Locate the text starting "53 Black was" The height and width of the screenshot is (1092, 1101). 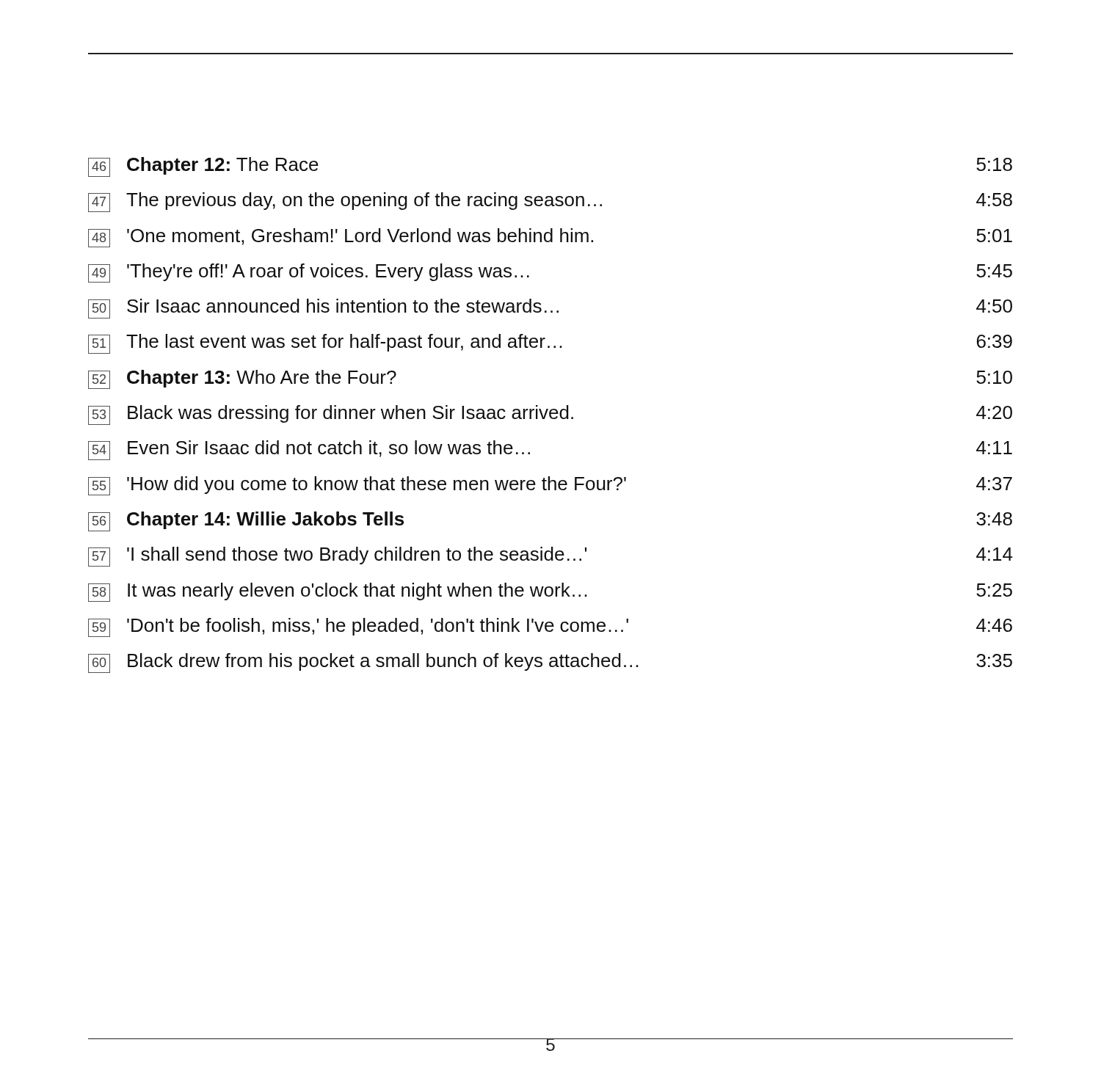click(550, 413)
